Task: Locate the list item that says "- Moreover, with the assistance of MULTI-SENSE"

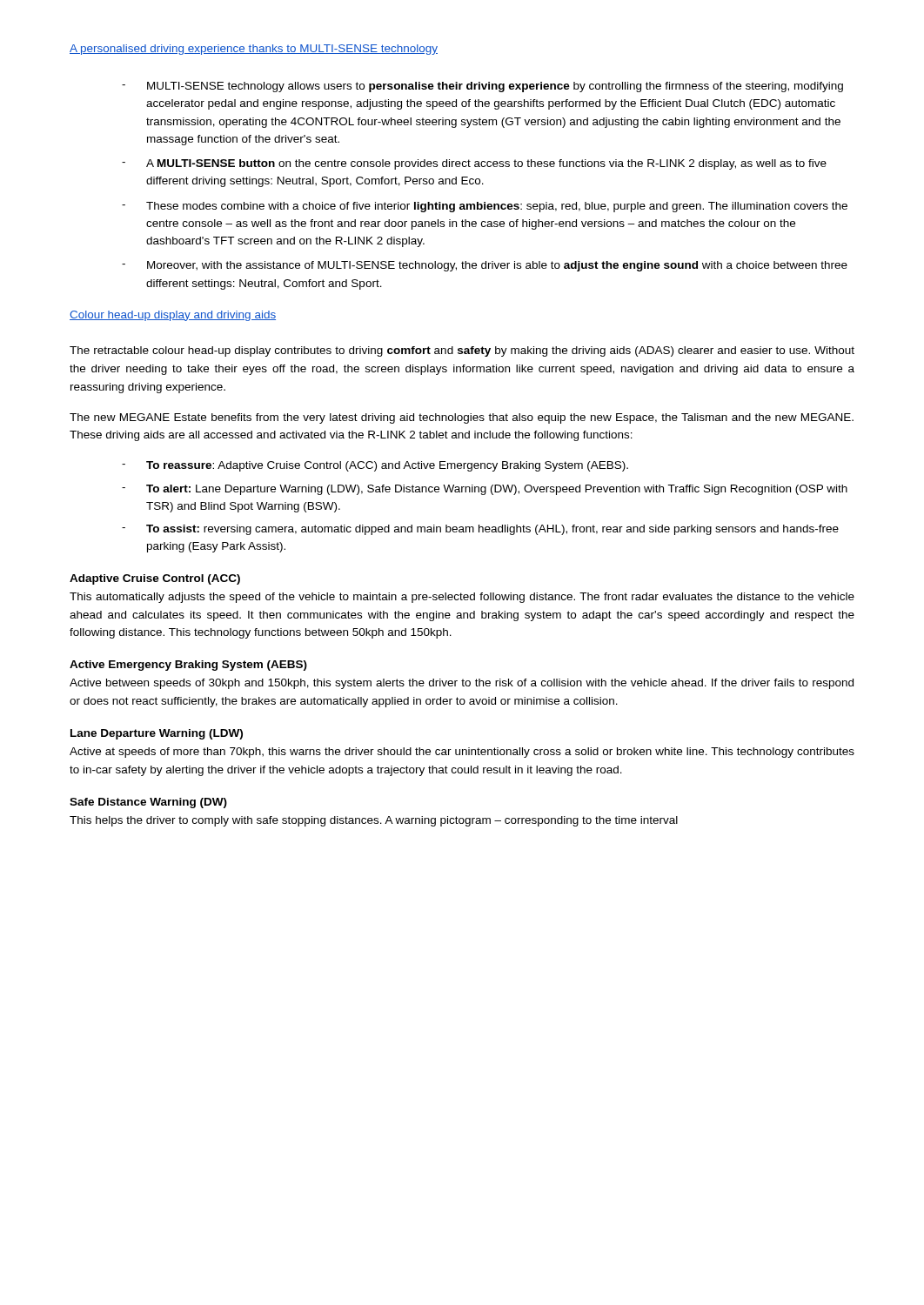Action: pos(488,274)
